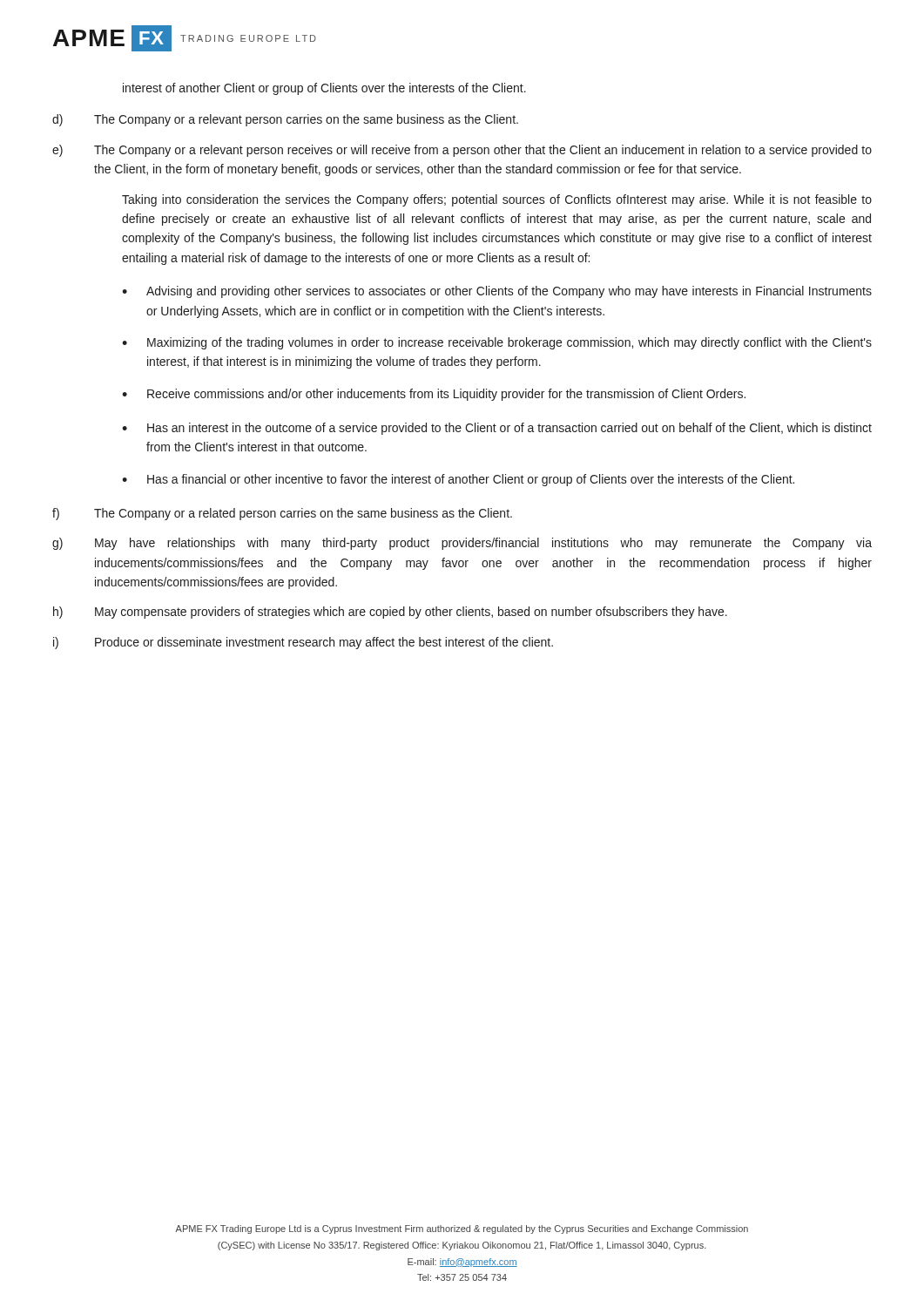Find the text block that says "Taking into consideration the"
This screenshot has height=1307, width=924.
tap(497, 228)
